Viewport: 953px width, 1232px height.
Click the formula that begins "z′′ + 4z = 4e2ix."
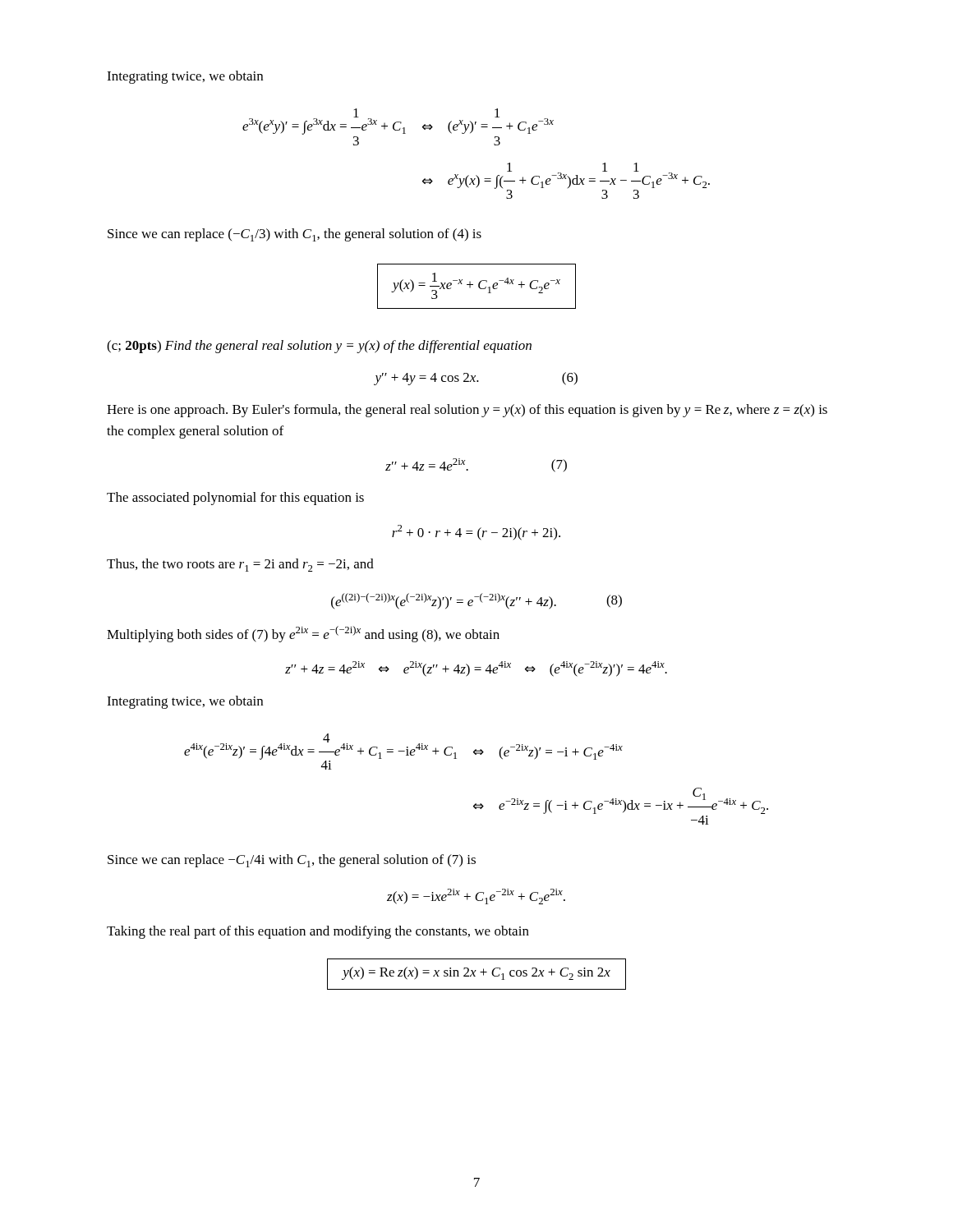click(x=476, y=465)
